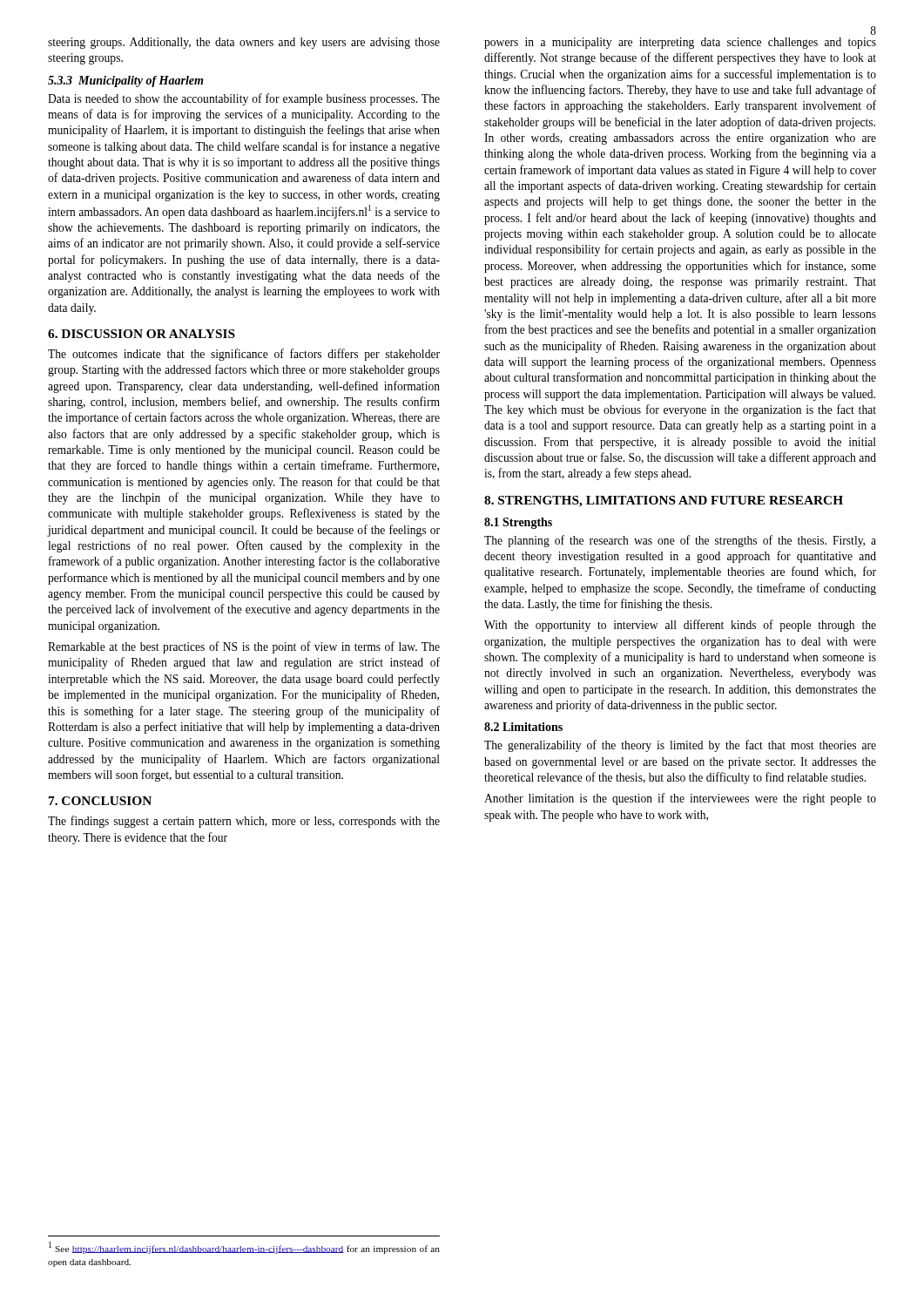
Task: Where does it say "8.1 Strengths"?
Action: click(x=518, y=523)
